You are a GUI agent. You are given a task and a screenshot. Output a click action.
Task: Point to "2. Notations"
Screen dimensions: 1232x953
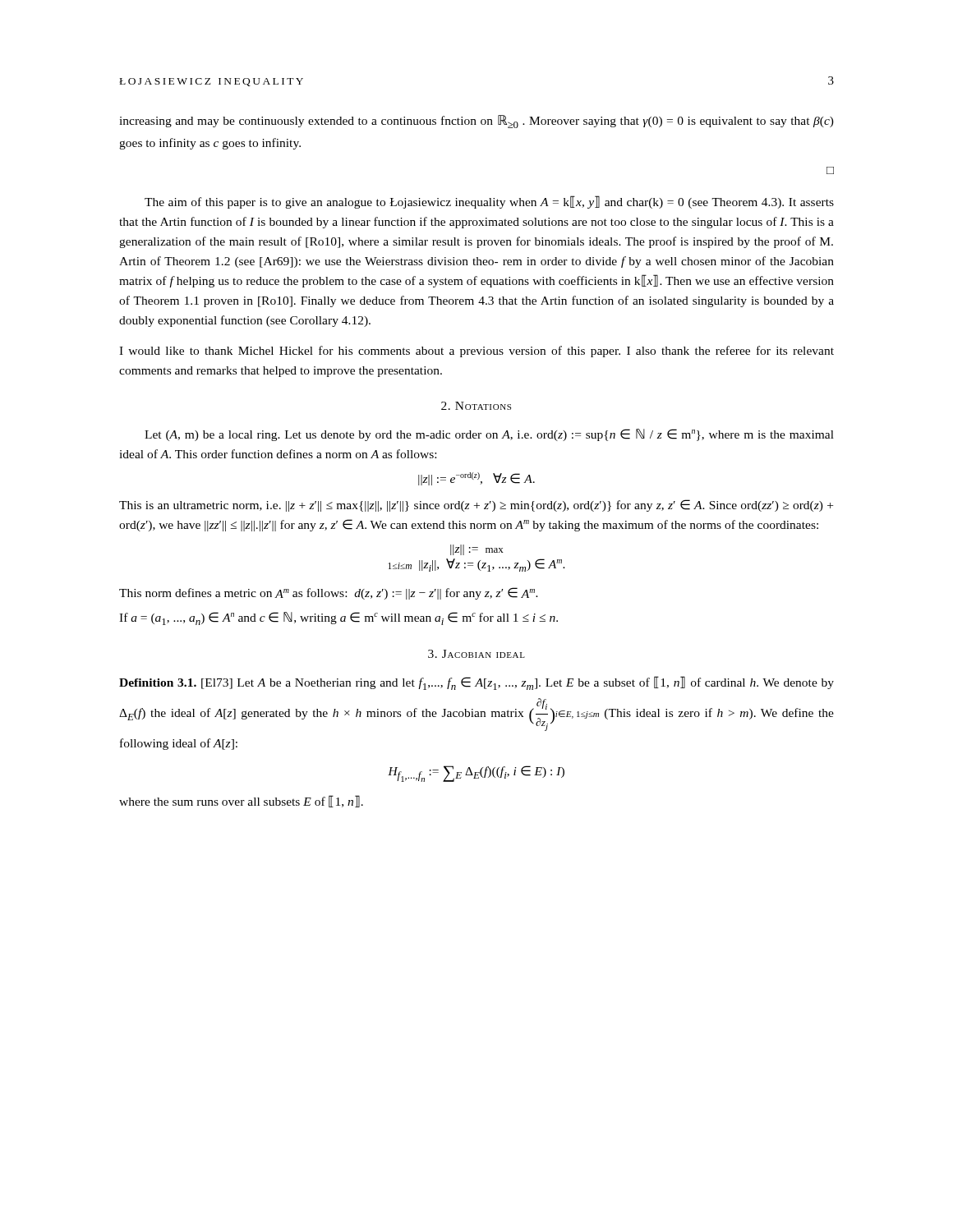pyautogui.click(x=476, y=406)
